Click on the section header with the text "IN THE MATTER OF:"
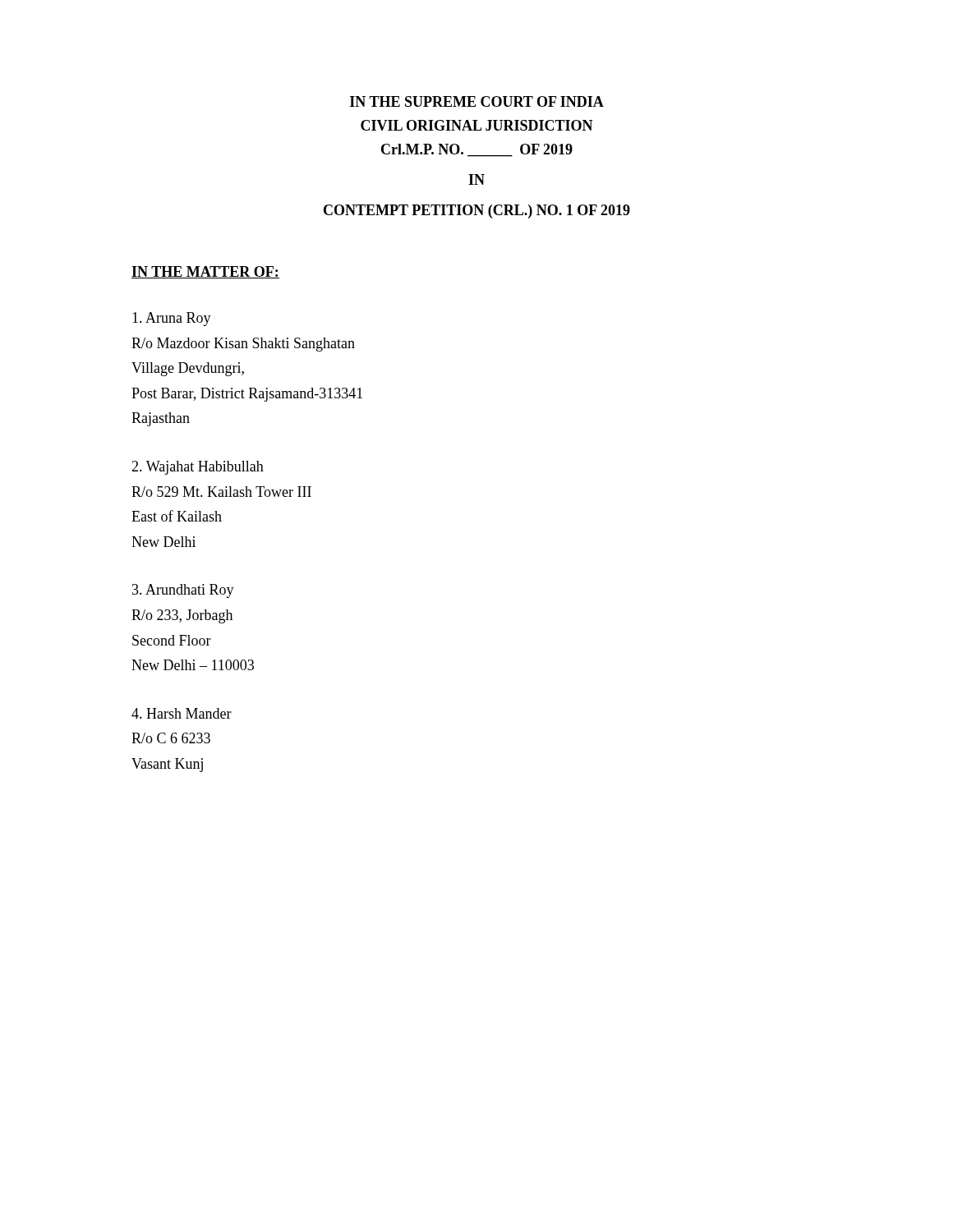This screenshot has width=953, height=1232. click(205, 272)
